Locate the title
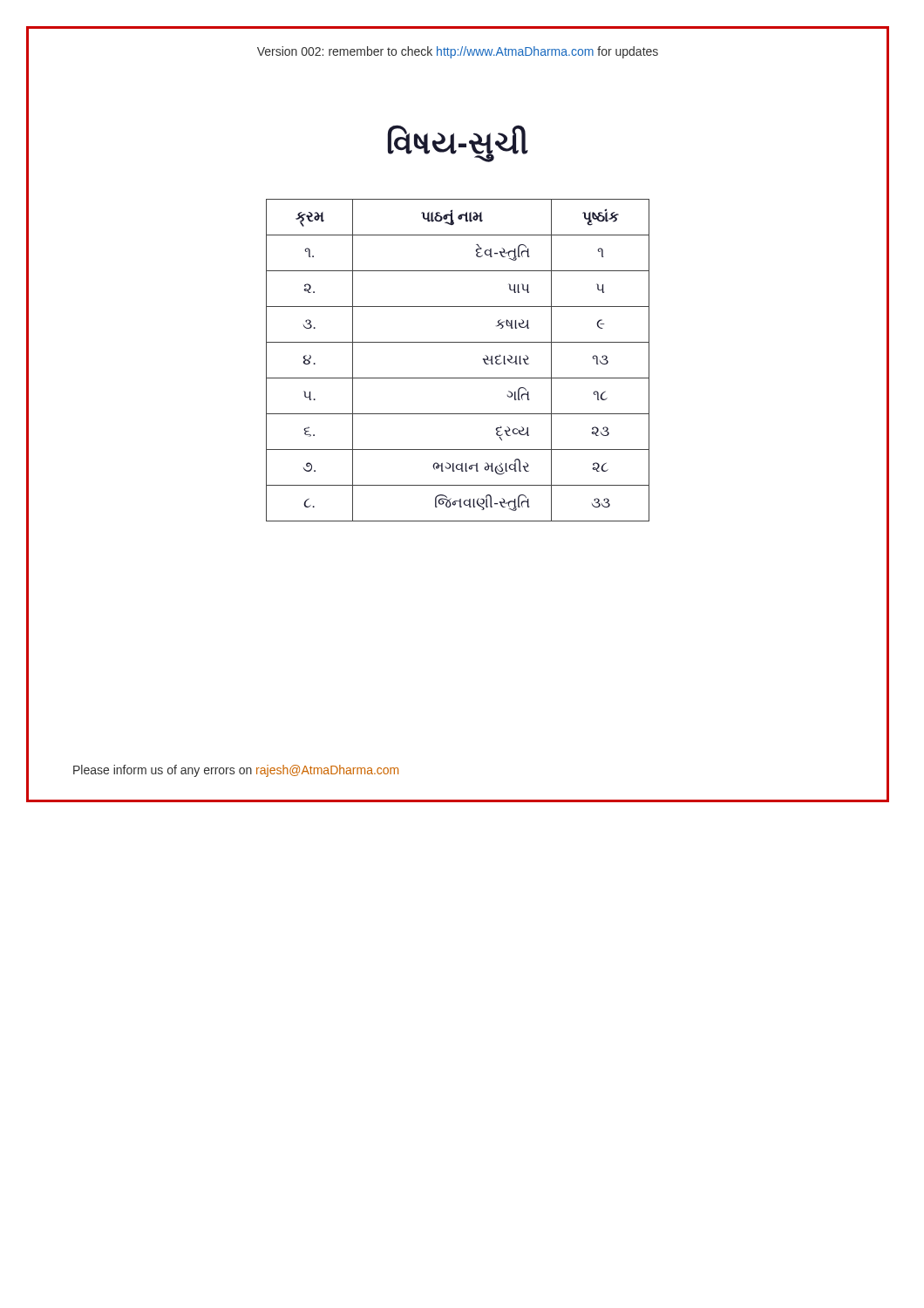The image size is (924, 1308). point(458,143)
